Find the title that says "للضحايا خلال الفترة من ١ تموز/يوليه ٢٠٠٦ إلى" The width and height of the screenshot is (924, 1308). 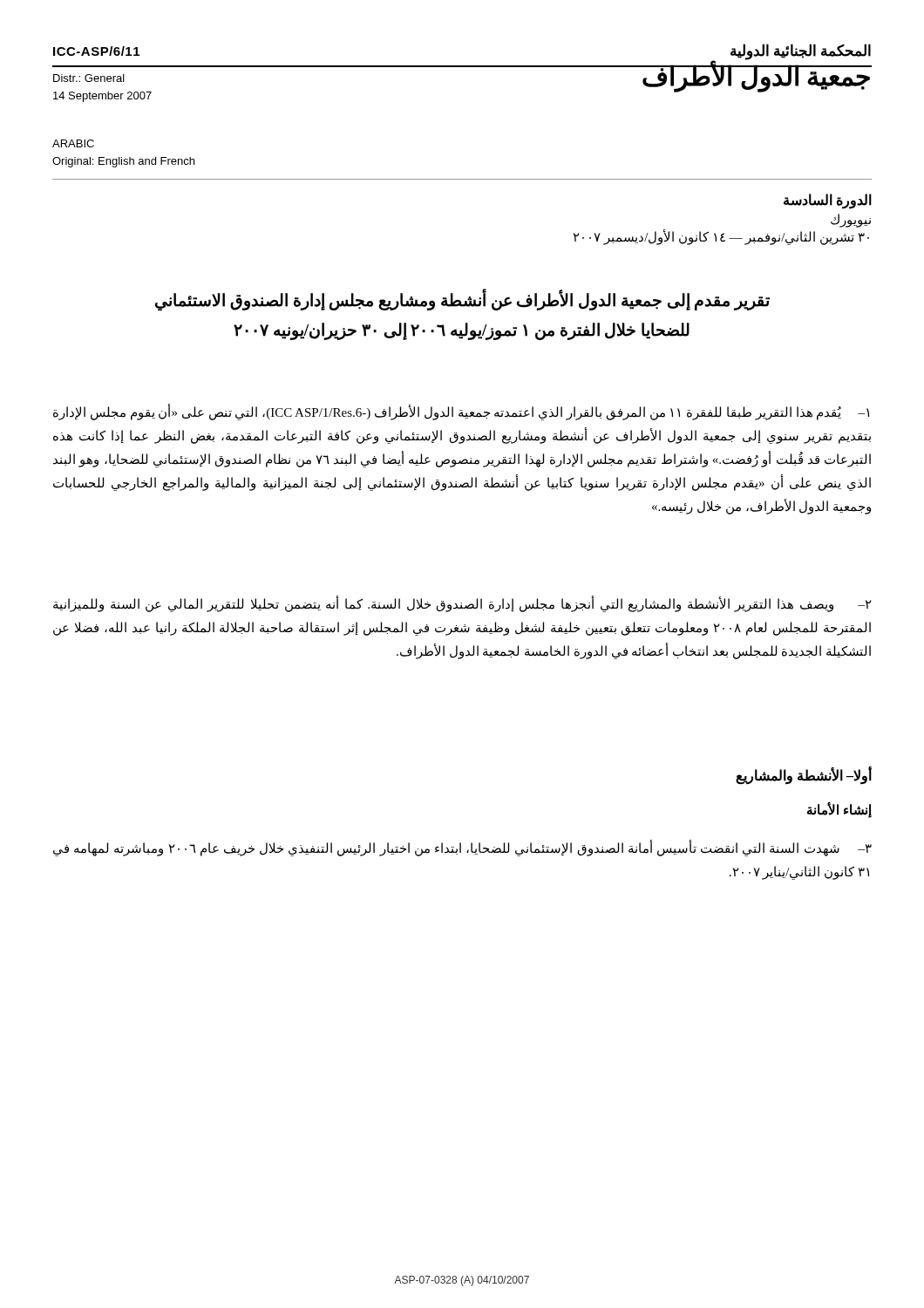tap(462, 330)
